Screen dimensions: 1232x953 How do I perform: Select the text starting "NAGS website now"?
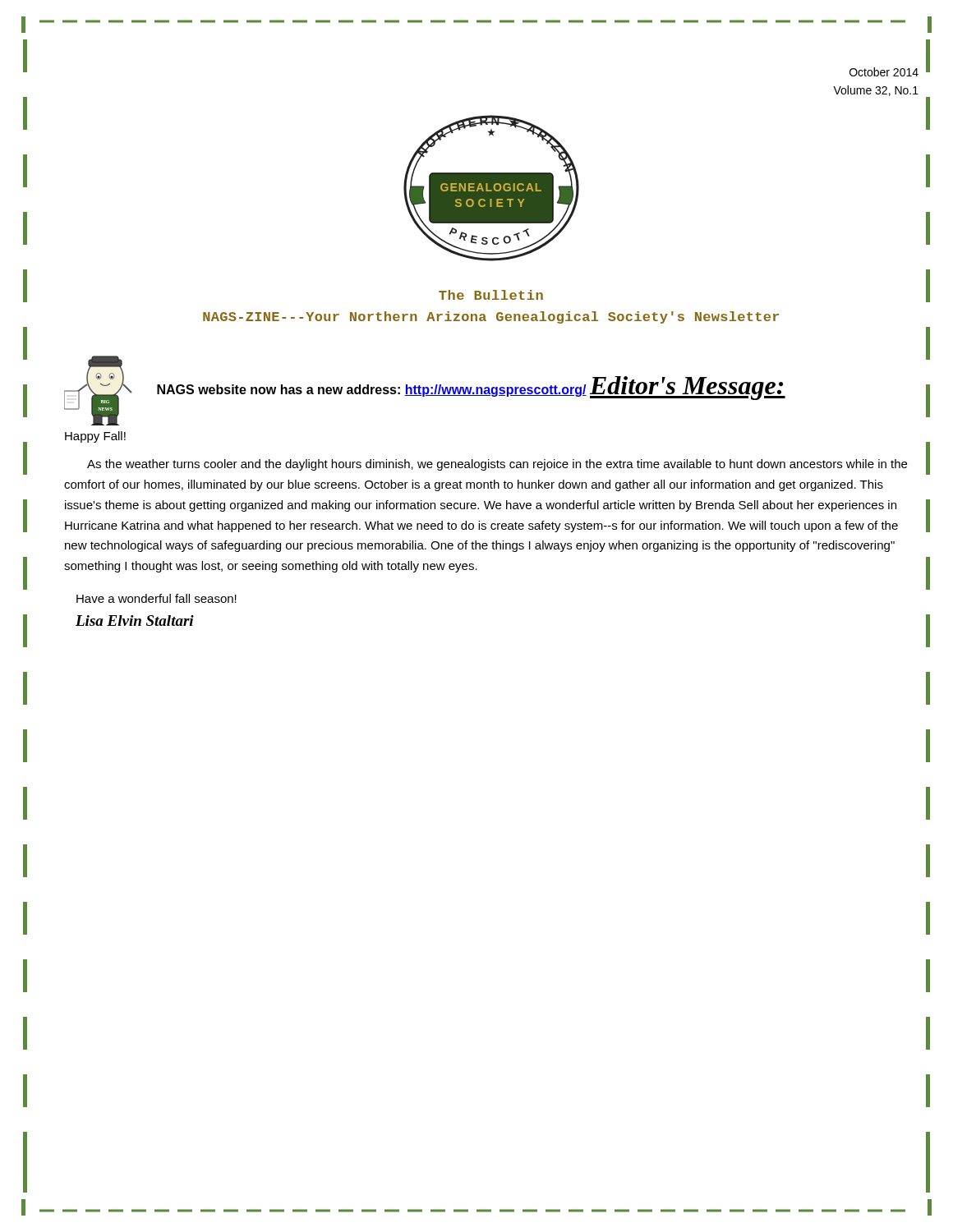pyautogui.click(x=373, y=390)
